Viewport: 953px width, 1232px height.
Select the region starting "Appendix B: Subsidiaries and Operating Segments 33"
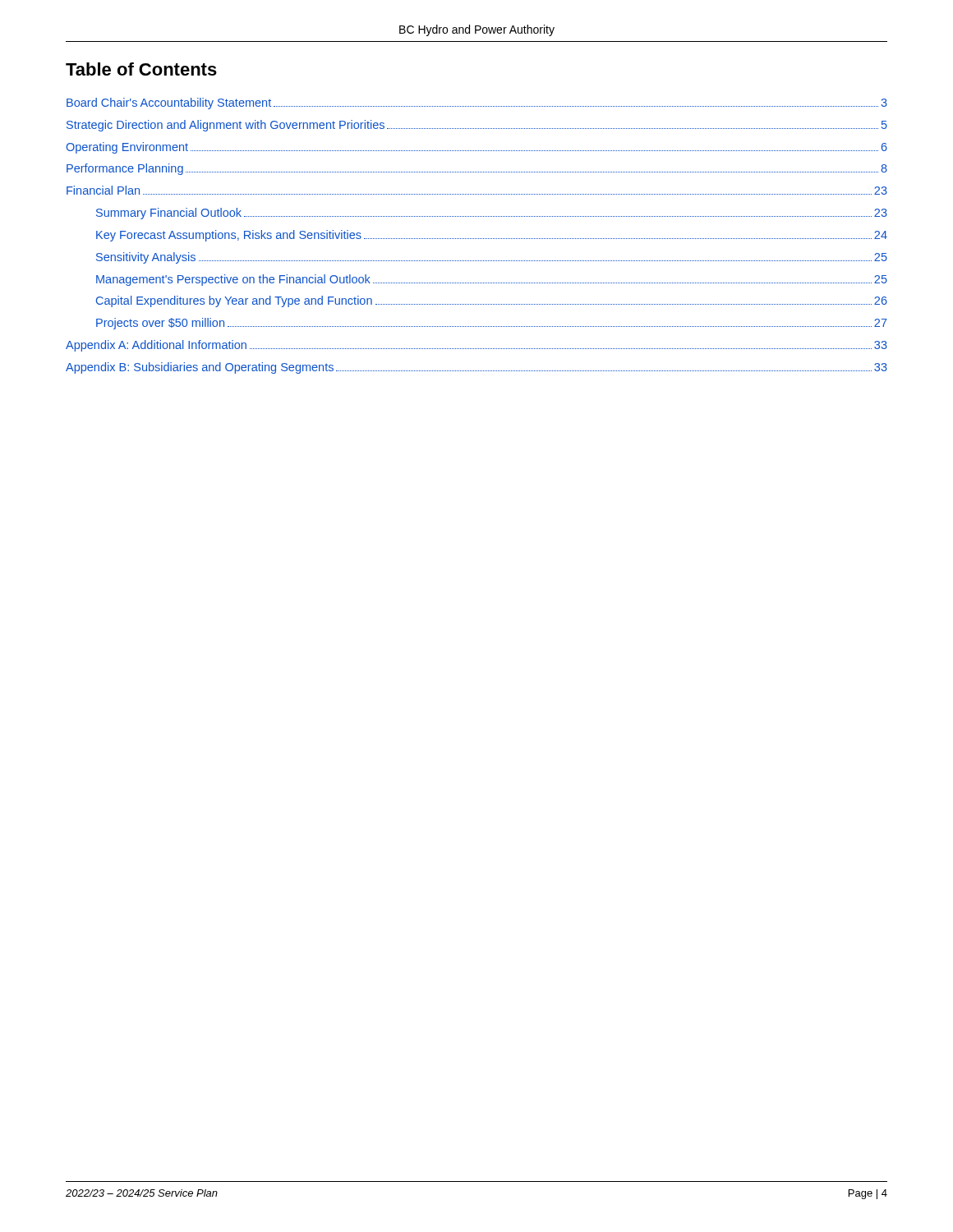[476, 367]
